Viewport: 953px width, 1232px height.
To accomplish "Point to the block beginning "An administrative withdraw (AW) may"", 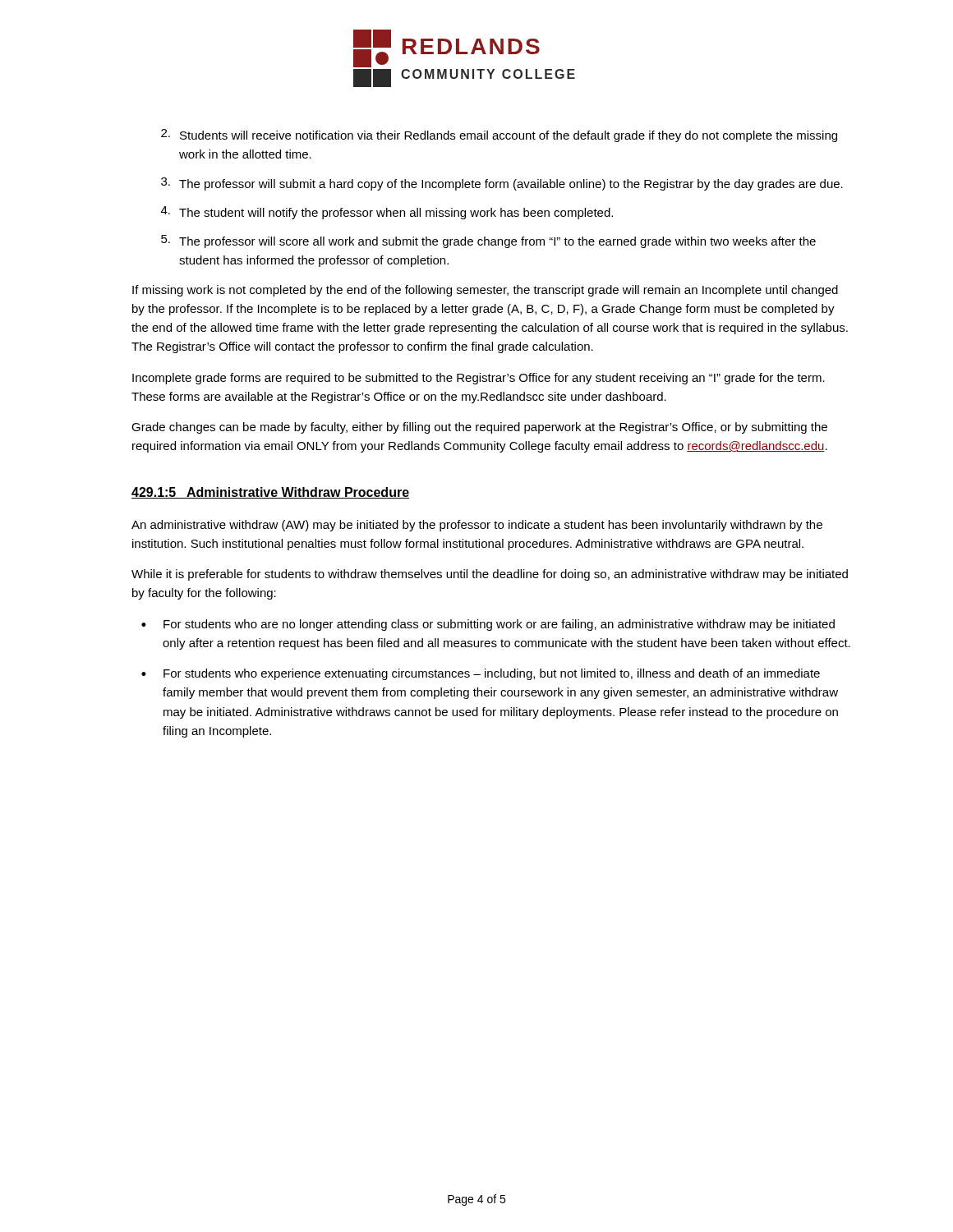I will pyautogui.click(x=477, y=534).
